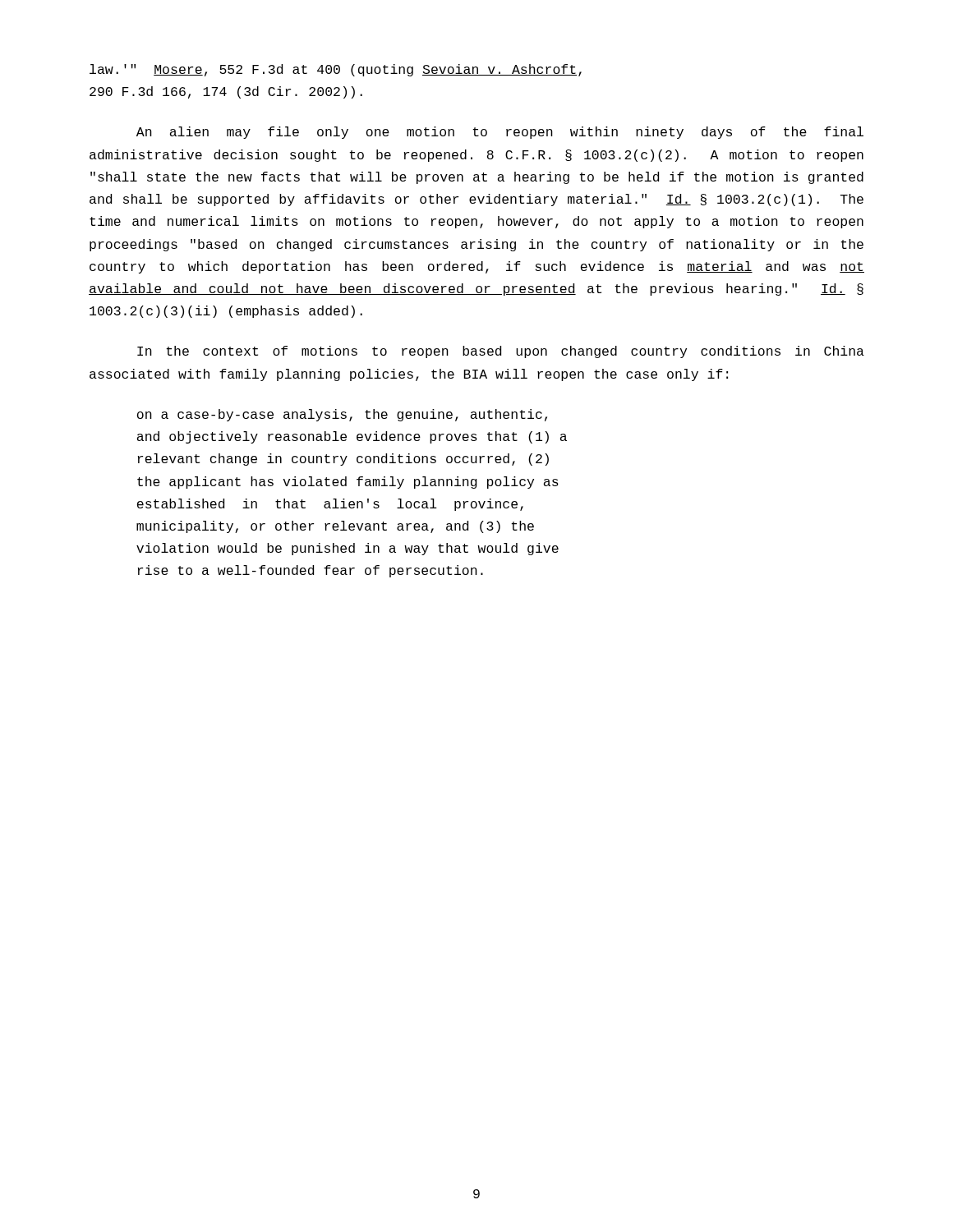The width and height of the screenshot is (953, 1232).
Task: Click on the text block containing "law.'" Mosere, 552 F.3d at 400 (quoting"
Action: tap(337, 81)
